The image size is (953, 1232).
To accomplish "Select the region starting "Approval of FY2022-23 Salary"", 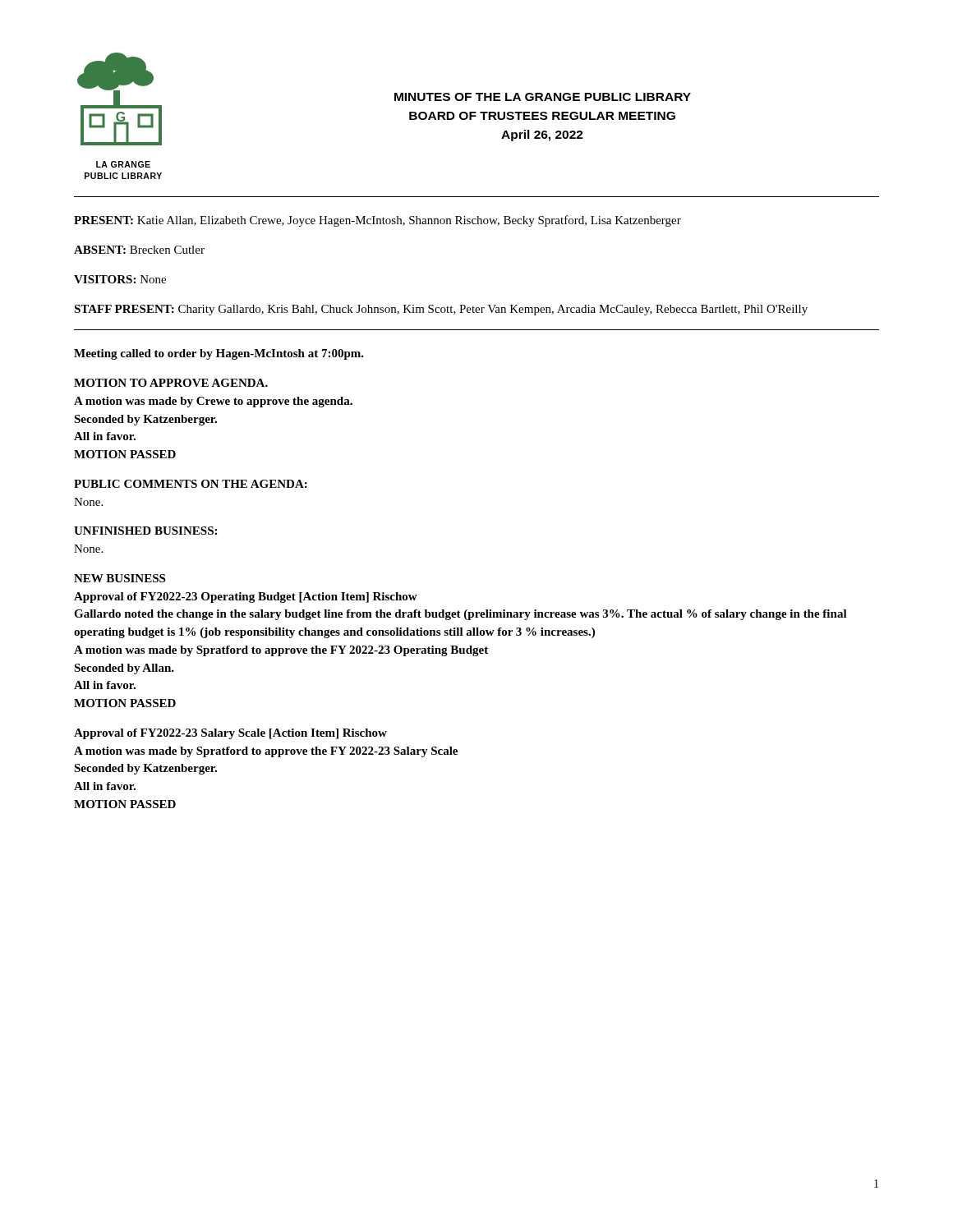I will pos(230,734).
